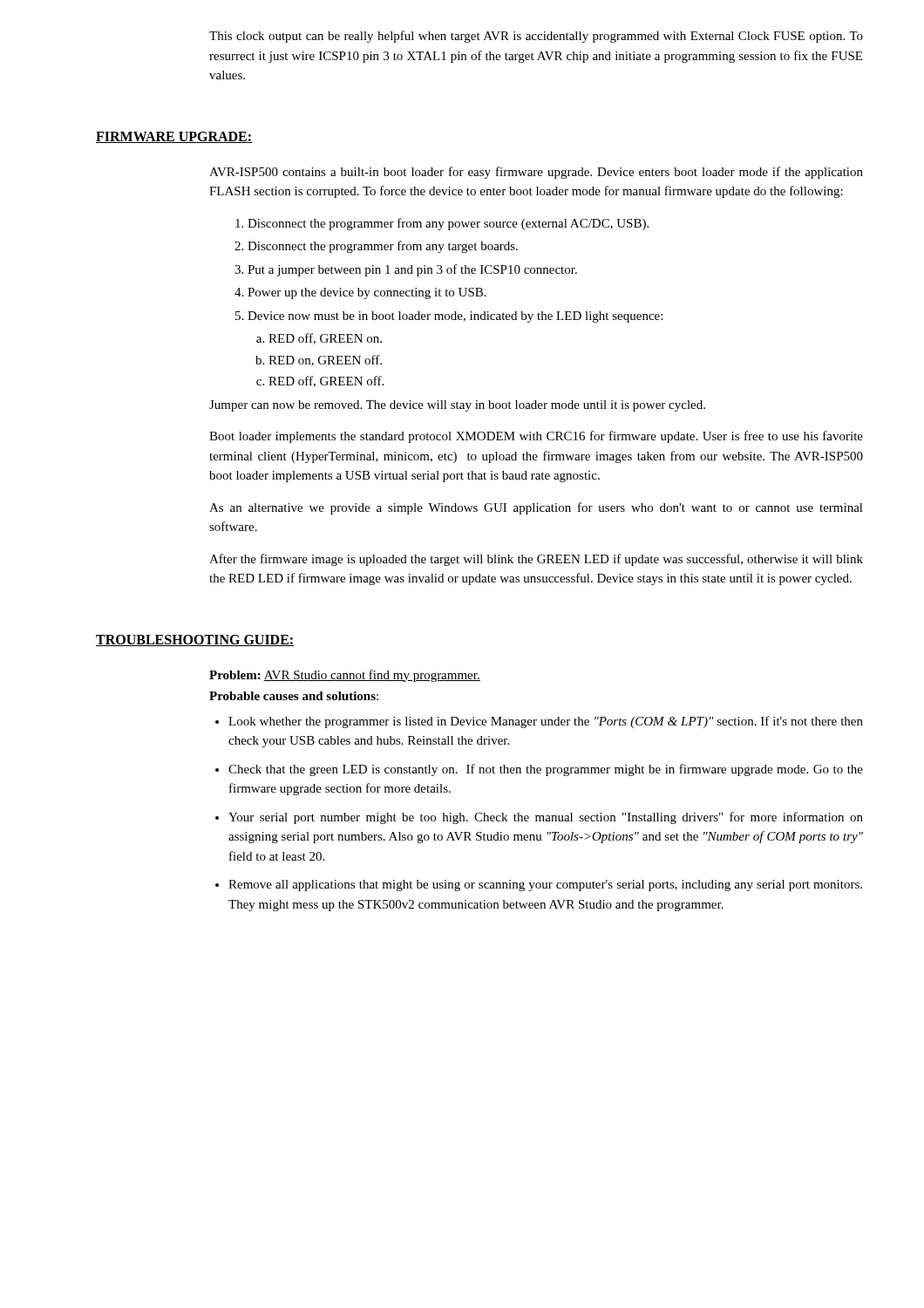
Task: Click on the block starting "Remove all applications that might be using"
Action: point(546,894)
